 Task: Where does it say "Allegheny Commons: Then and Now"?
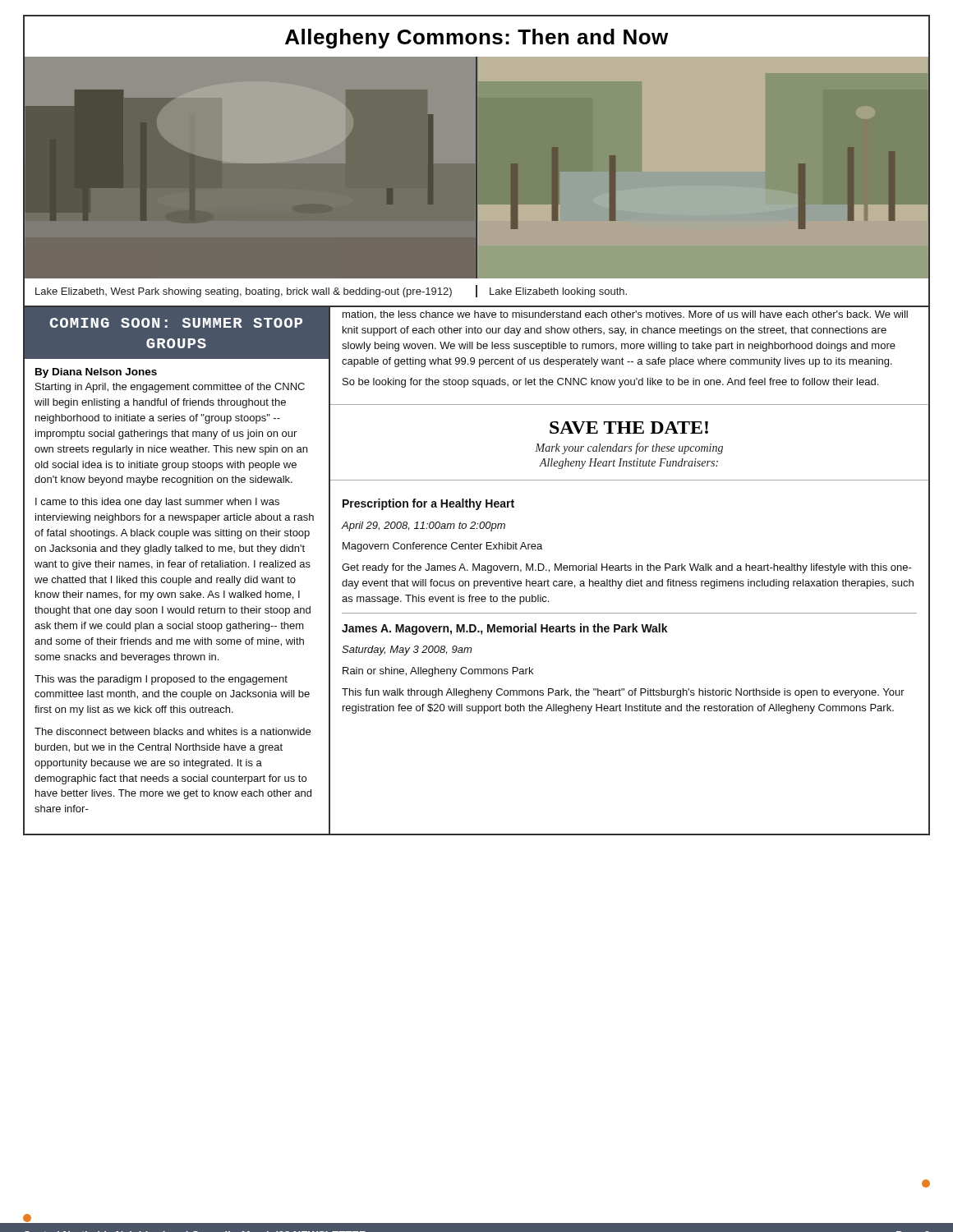(x=476, y=37)
